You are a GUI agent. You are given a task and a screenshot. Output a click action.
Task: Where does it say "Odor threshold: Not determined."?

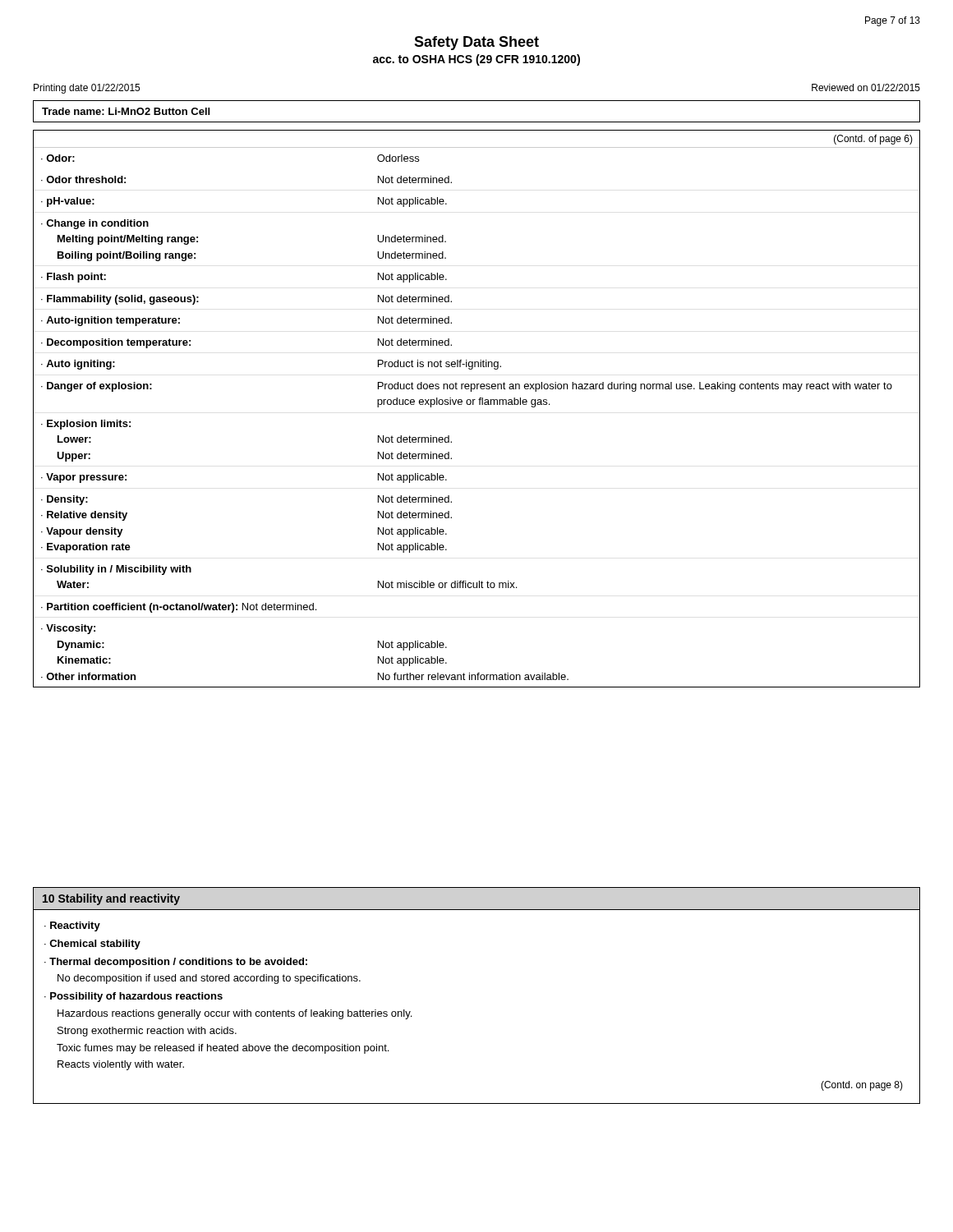[33, 179]
